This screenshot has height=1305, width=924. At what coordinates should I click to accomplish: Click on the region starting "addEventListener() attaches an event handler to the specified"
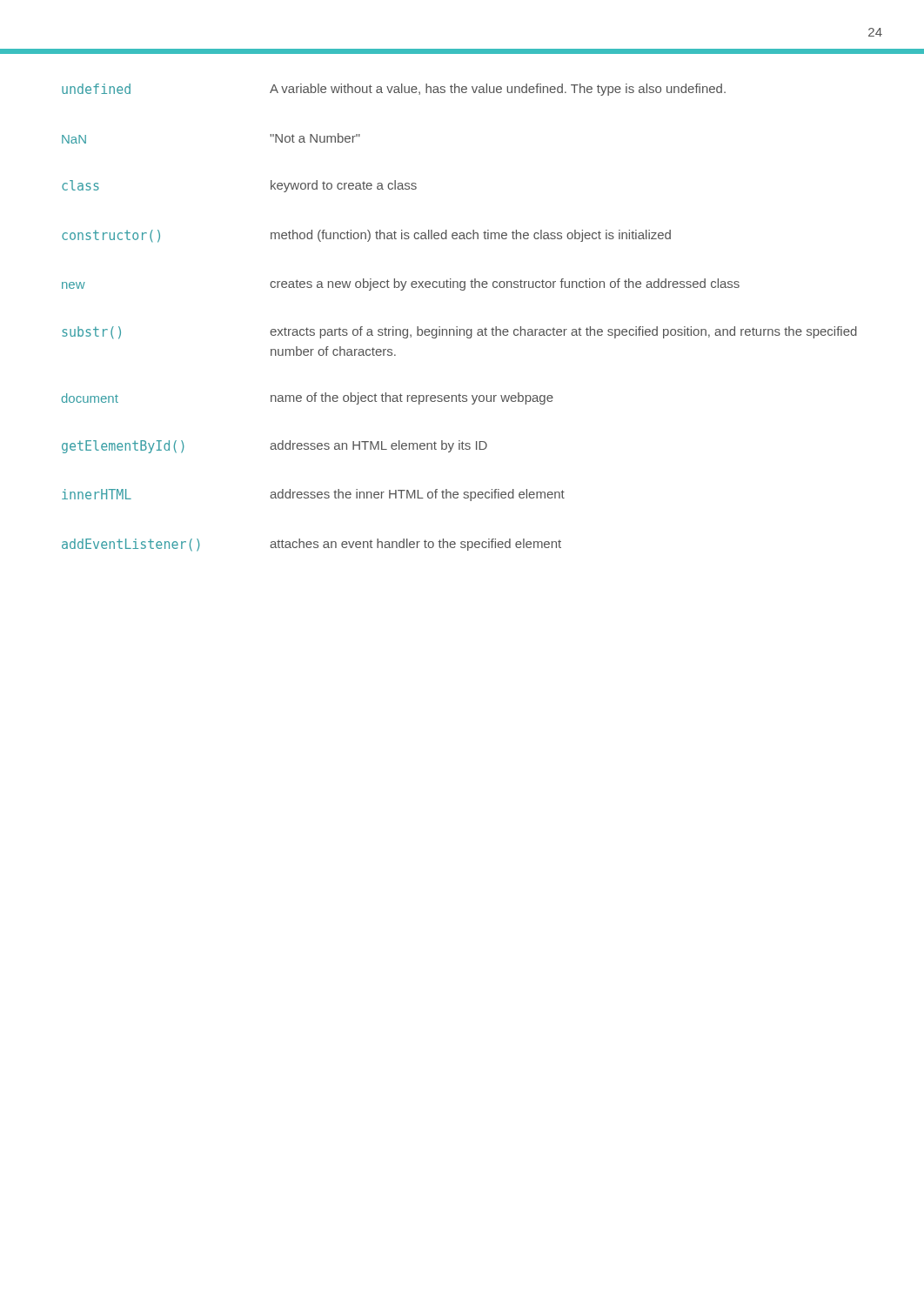point(462,544)
